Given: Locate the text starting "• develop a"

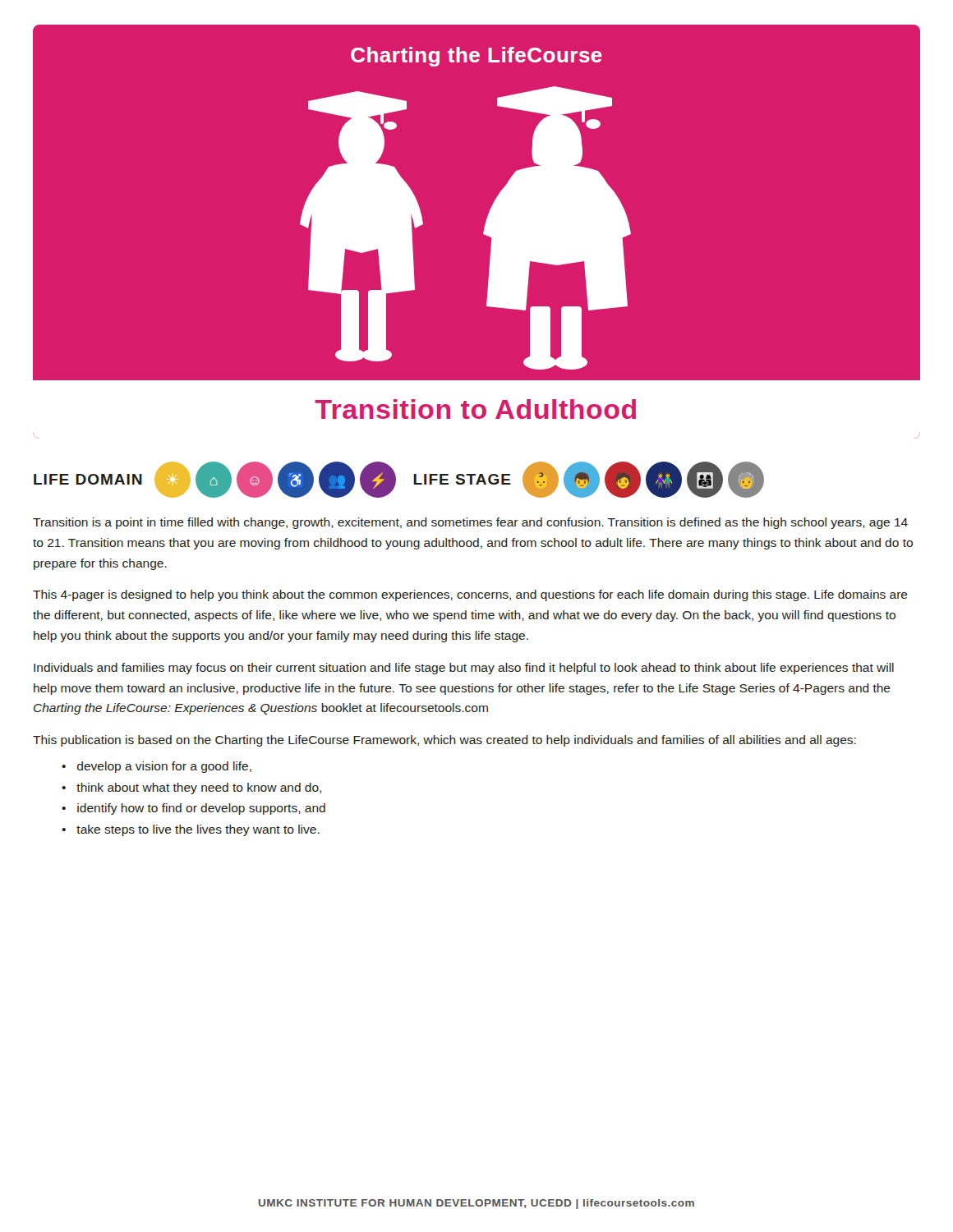Looking at the screenshot, I should (157, 766).
